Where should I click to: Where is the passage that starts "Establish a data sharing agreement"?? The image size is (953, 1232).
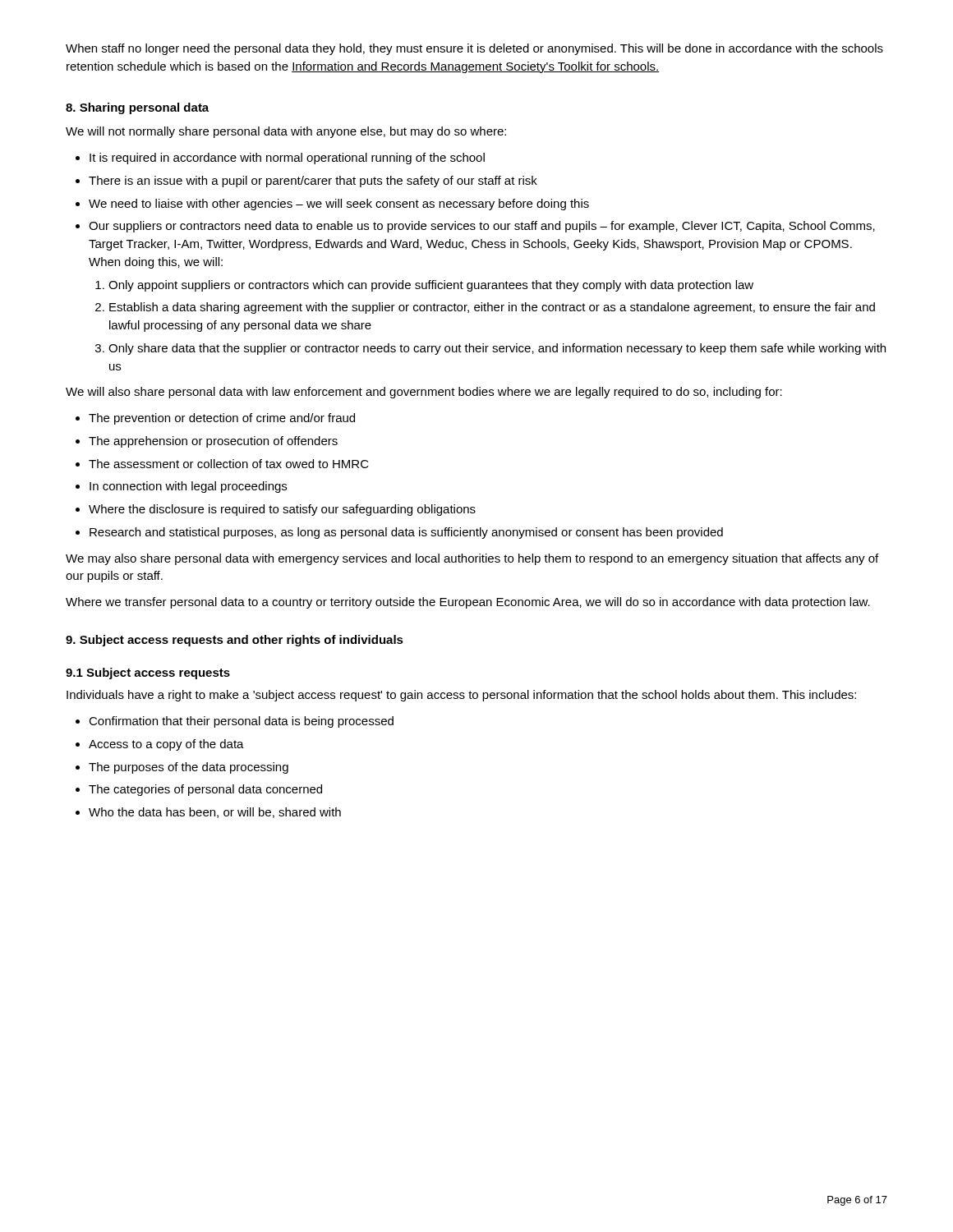pos(492,316)
